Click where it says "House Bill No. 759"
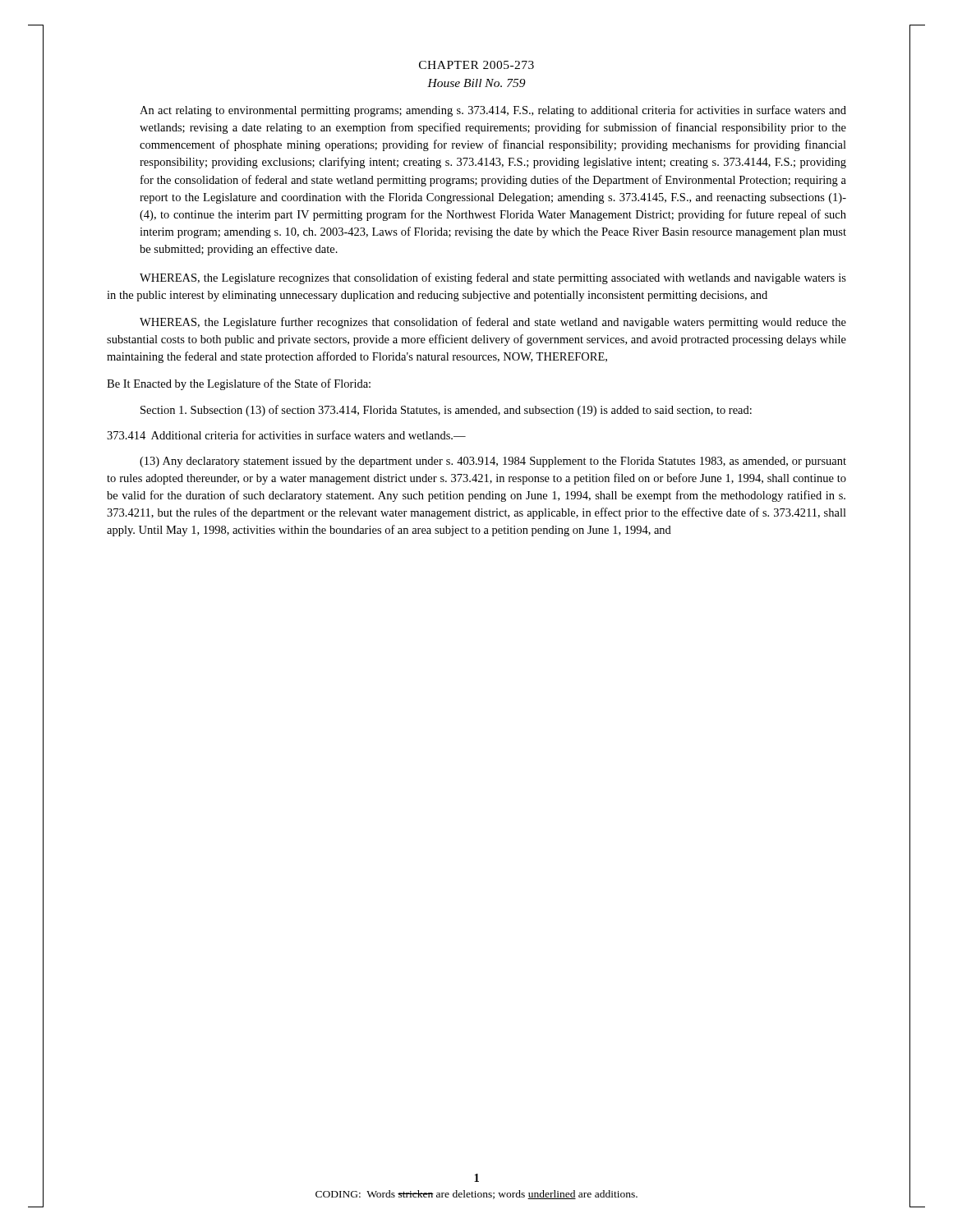 point(476,83)
